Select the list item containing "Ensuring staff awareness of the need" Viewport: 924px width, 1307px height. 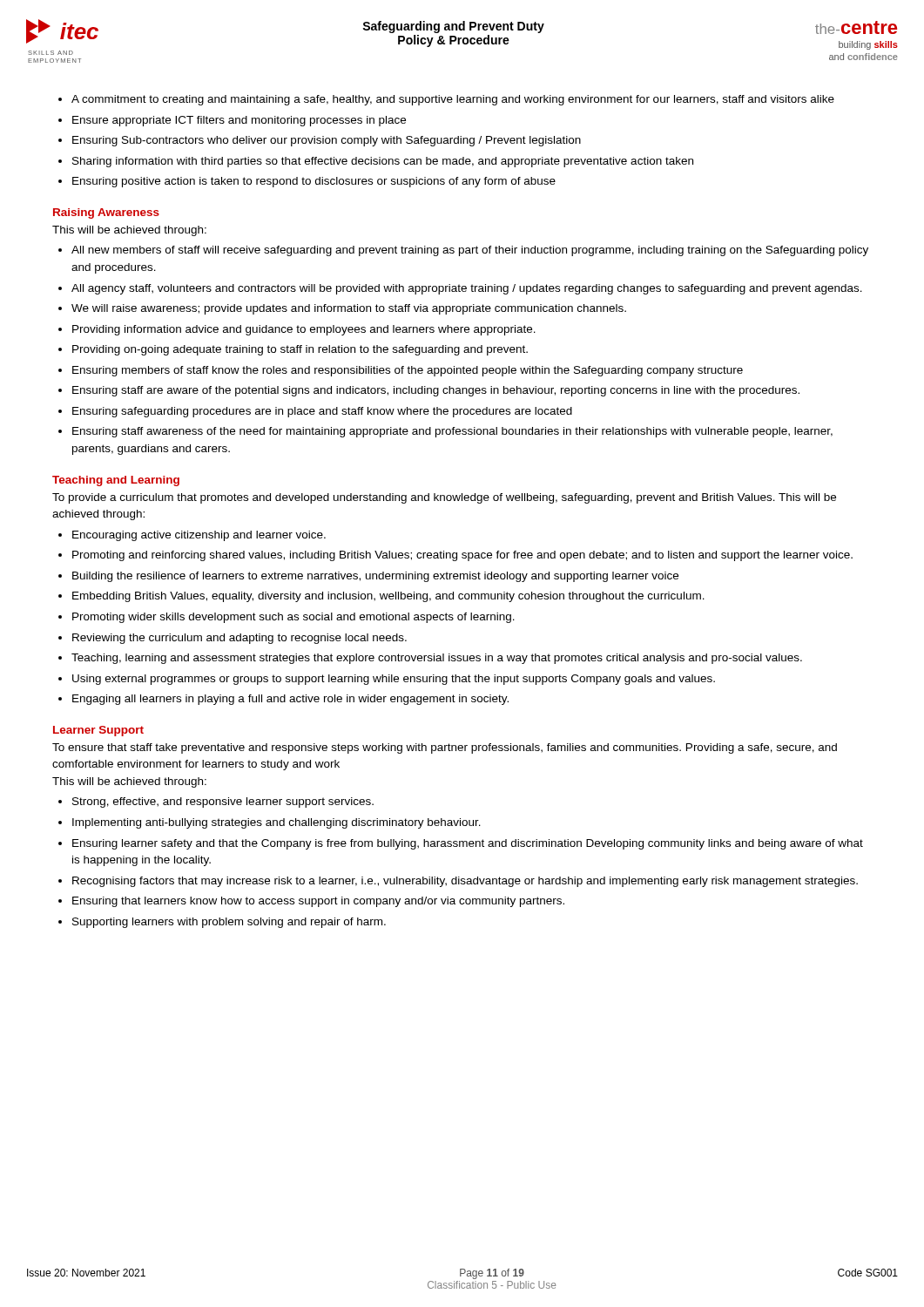452,440
